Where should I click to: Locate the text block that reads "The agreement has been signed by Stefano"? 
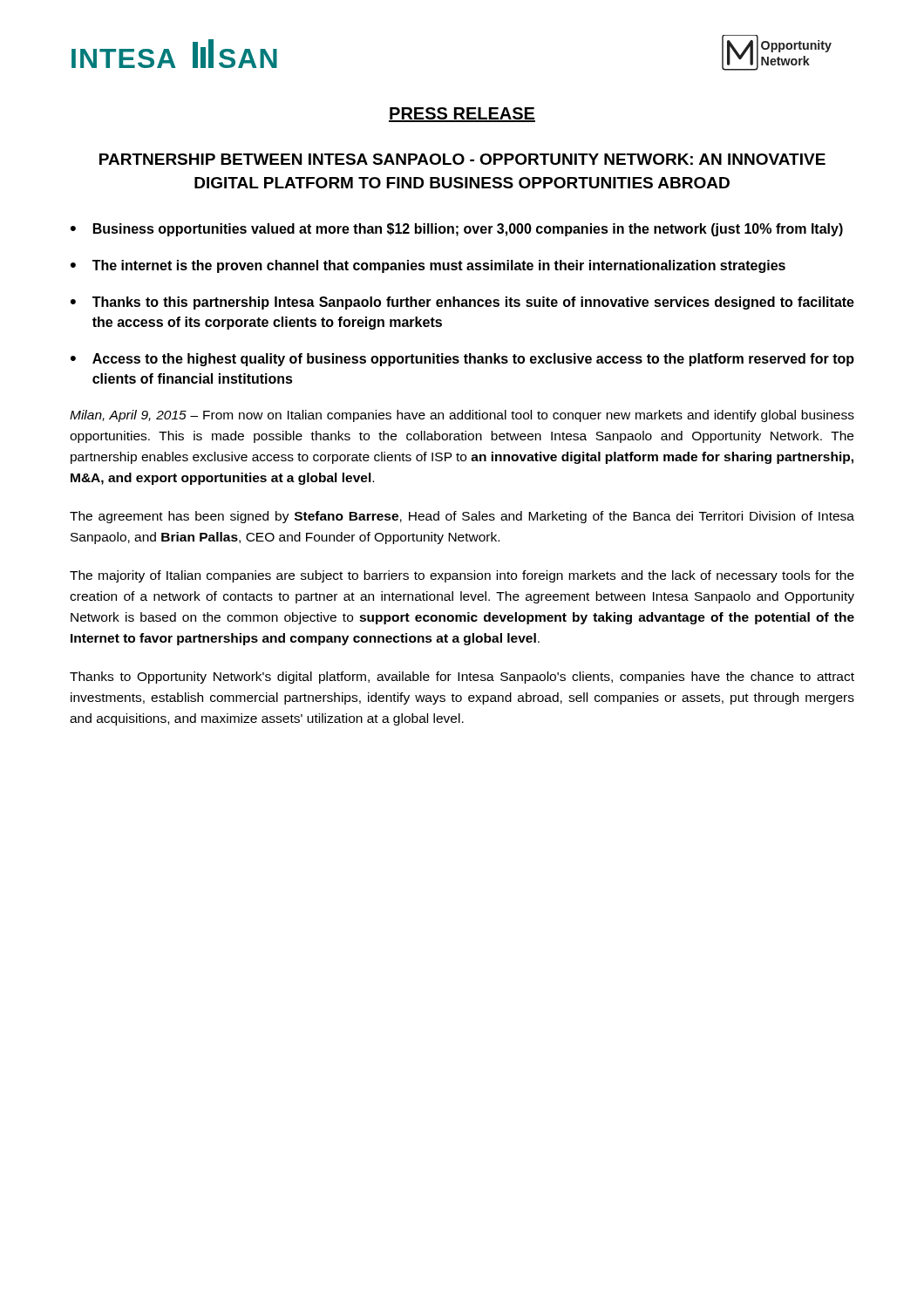click(x=462, y=526)
